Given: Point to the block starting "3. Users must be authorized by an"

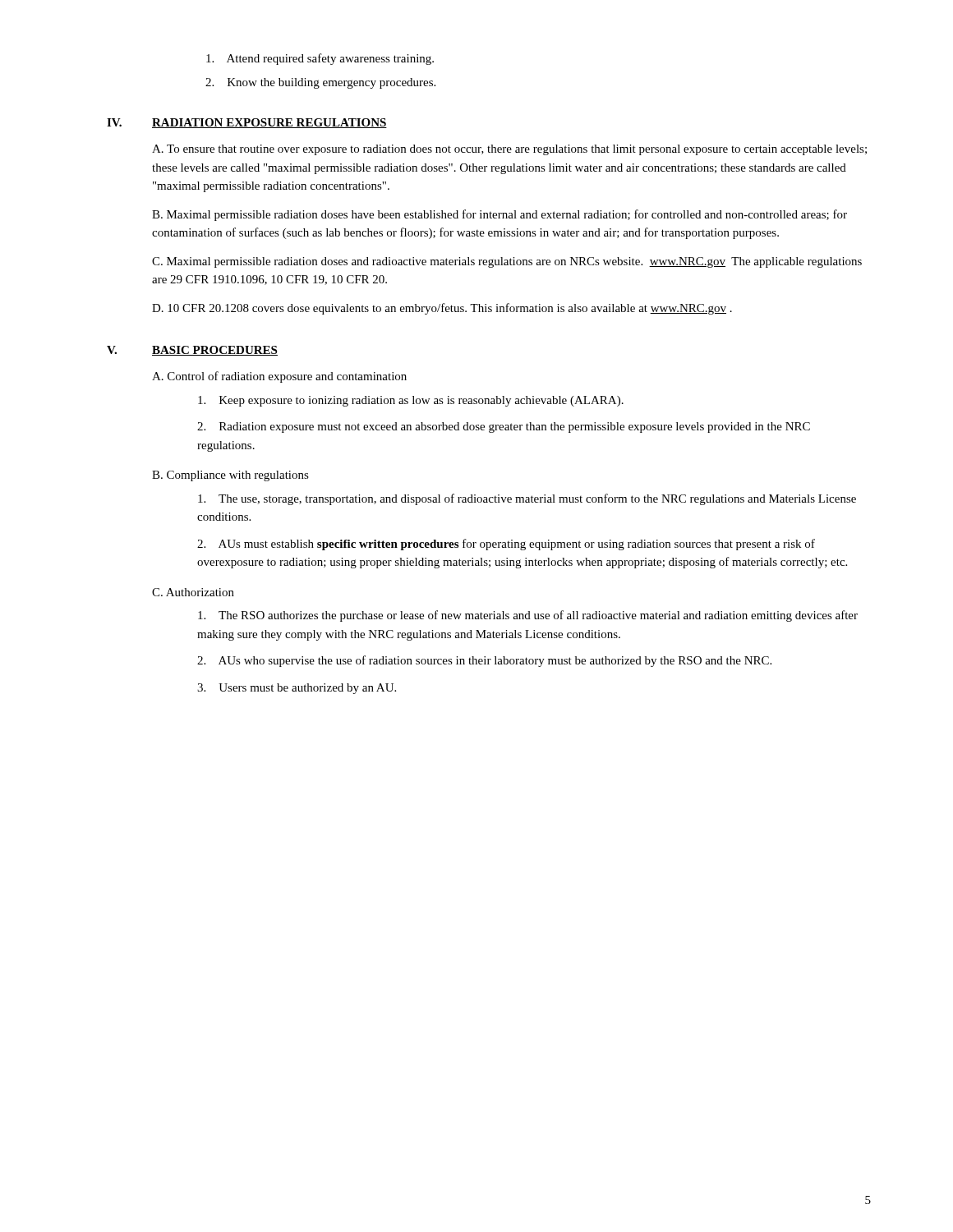Looking at the screenshot, I should coord(297,687).
